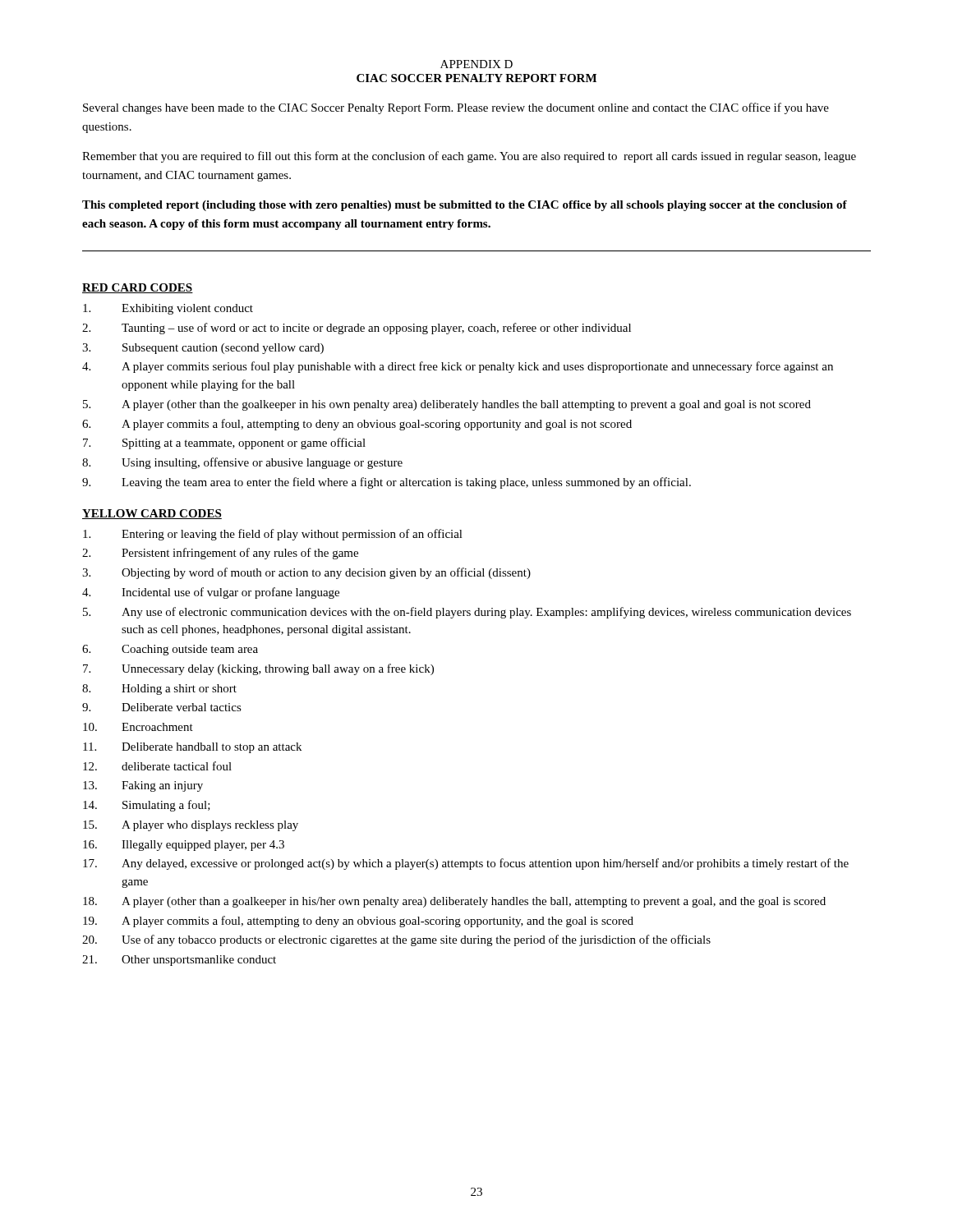Image resolution: width=953 pixels, height=1232 pixels.
Task: Locate the list item that says "19. A player commits a"
Action: 476,921
